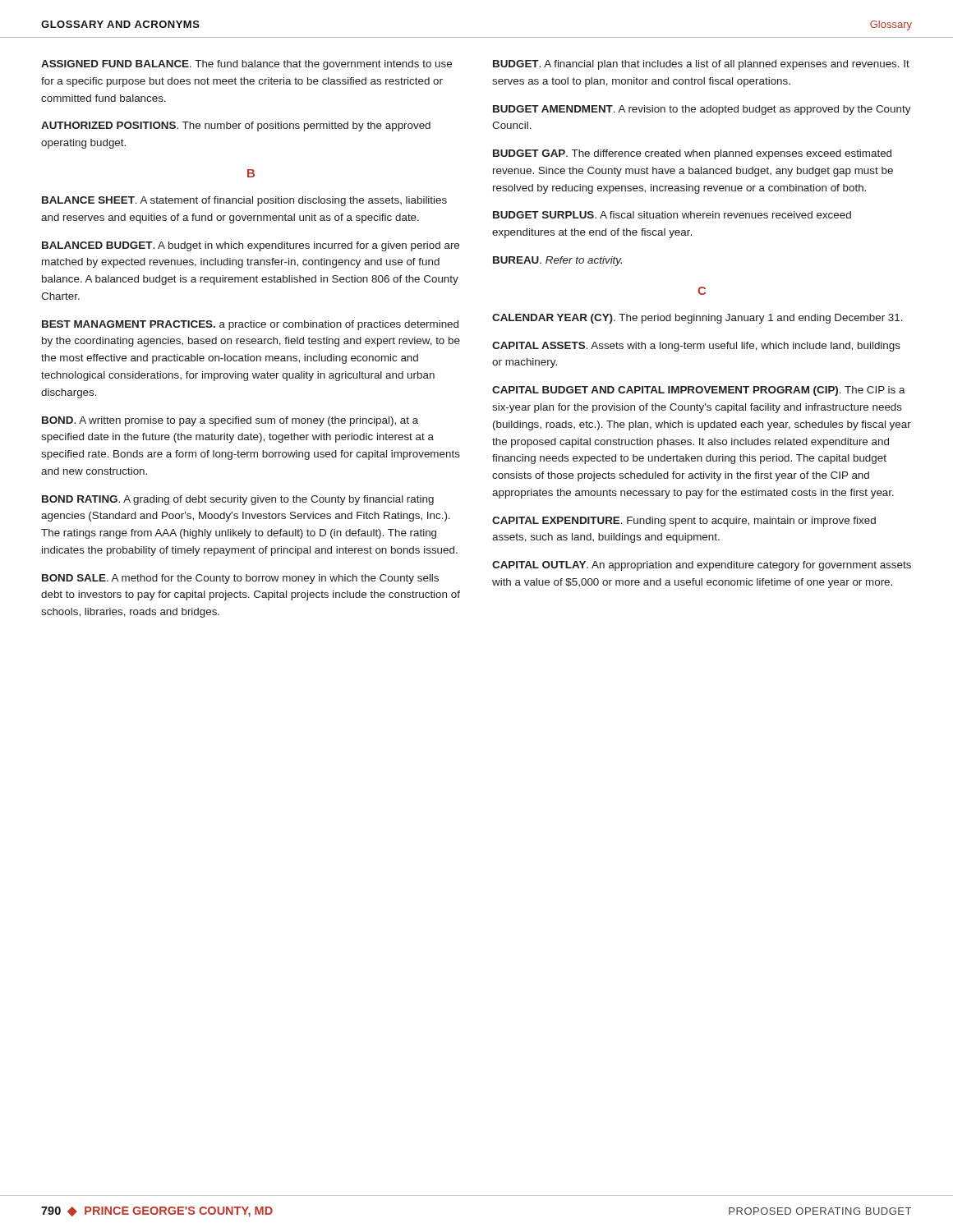
Task: Click on the text starting "CAPITAL BUDGET AND CAPITAL IMPROVEMENT PROGRAM"
Action: 701,441
